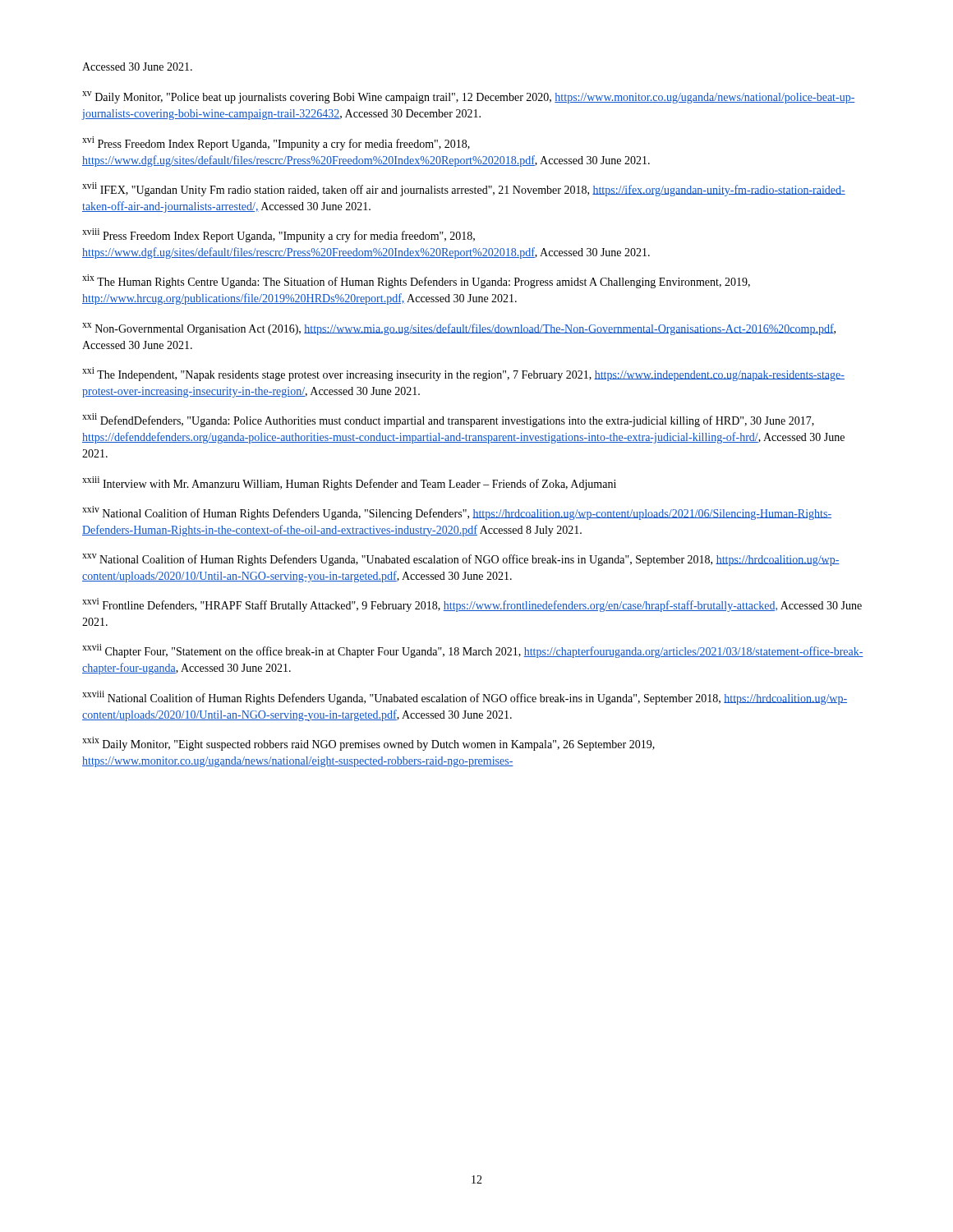
Task: Point to the region starting "xix The Human Rights Centre Uganda: The Situation"
Action: pos(416,289)
